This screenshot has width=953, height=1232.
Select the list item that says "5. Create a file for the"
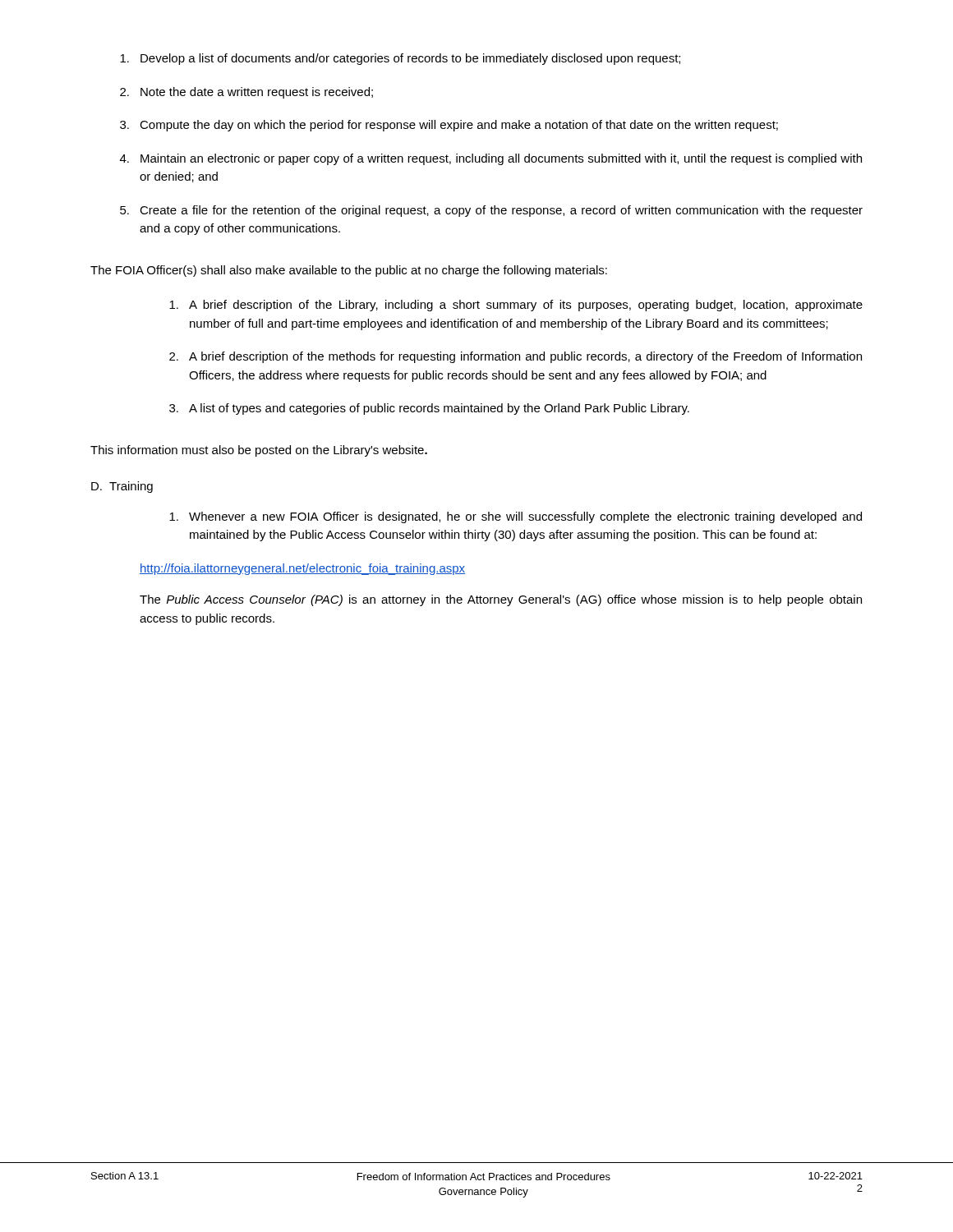tap(476, 219)
